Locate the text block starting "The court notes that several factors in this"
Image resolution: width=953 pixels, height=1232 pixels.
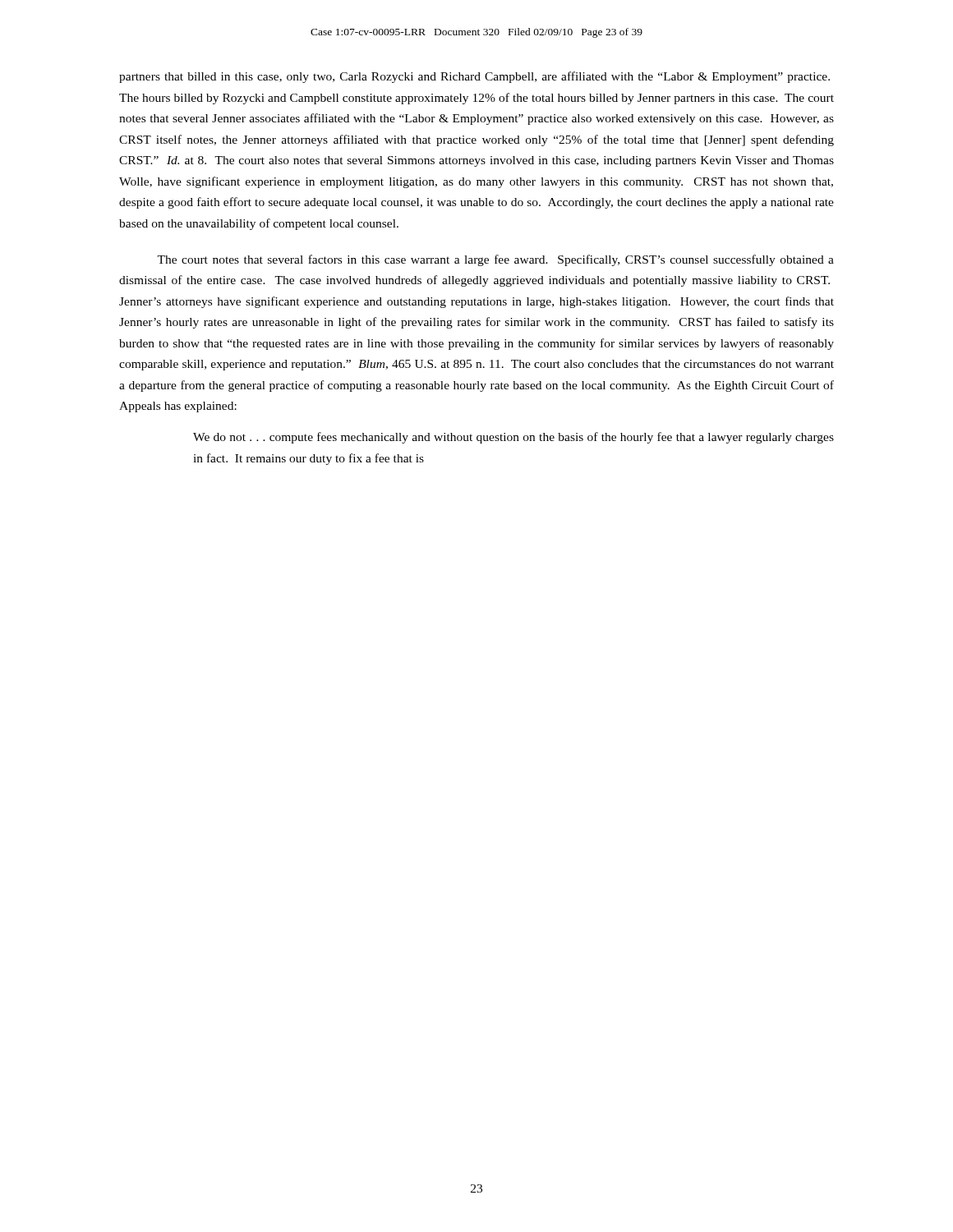click(x=476, y=332)
